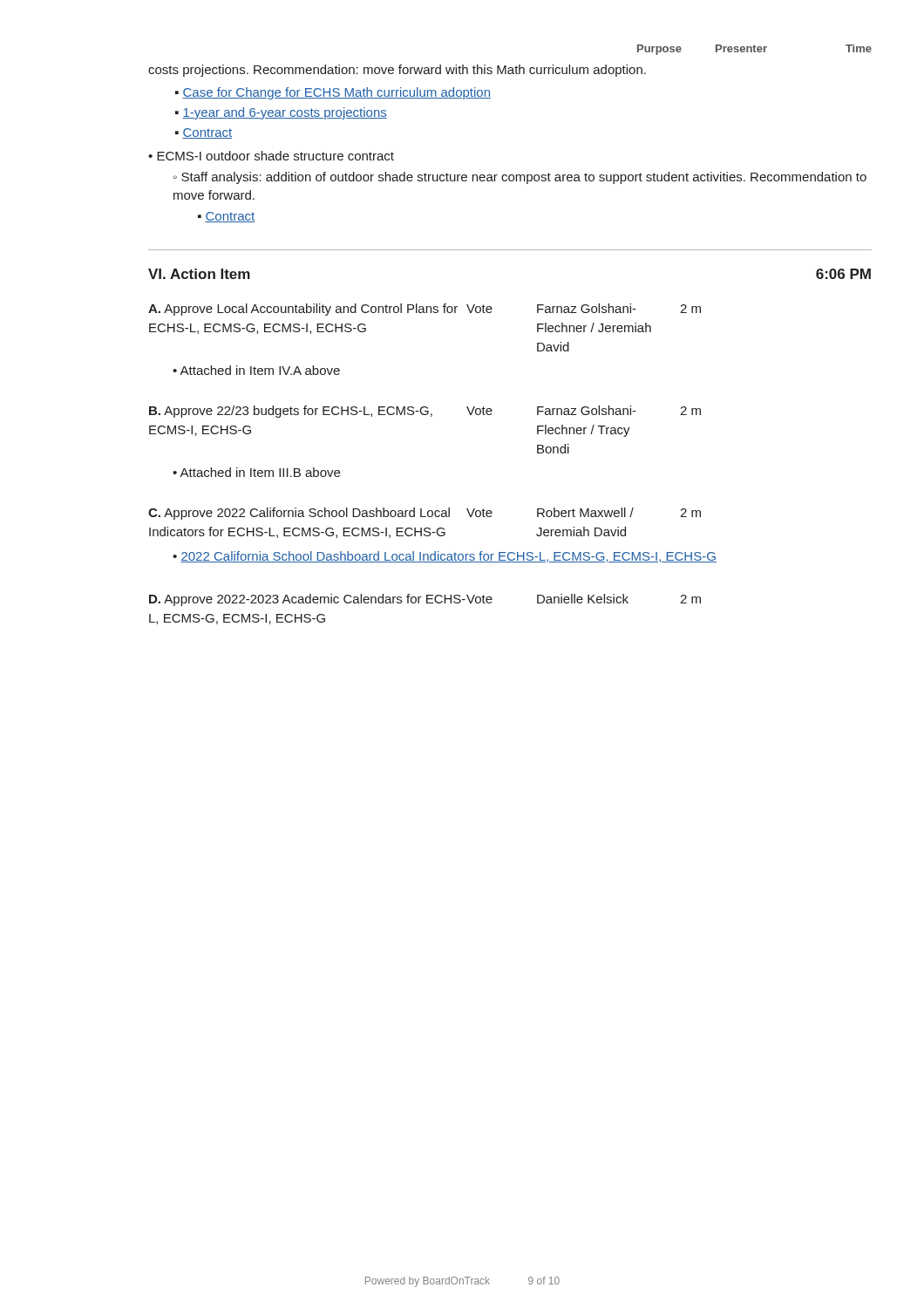Locate the text block that says "◦ Staff analysis: addition of outdoor"

click(x=520, y=186)
